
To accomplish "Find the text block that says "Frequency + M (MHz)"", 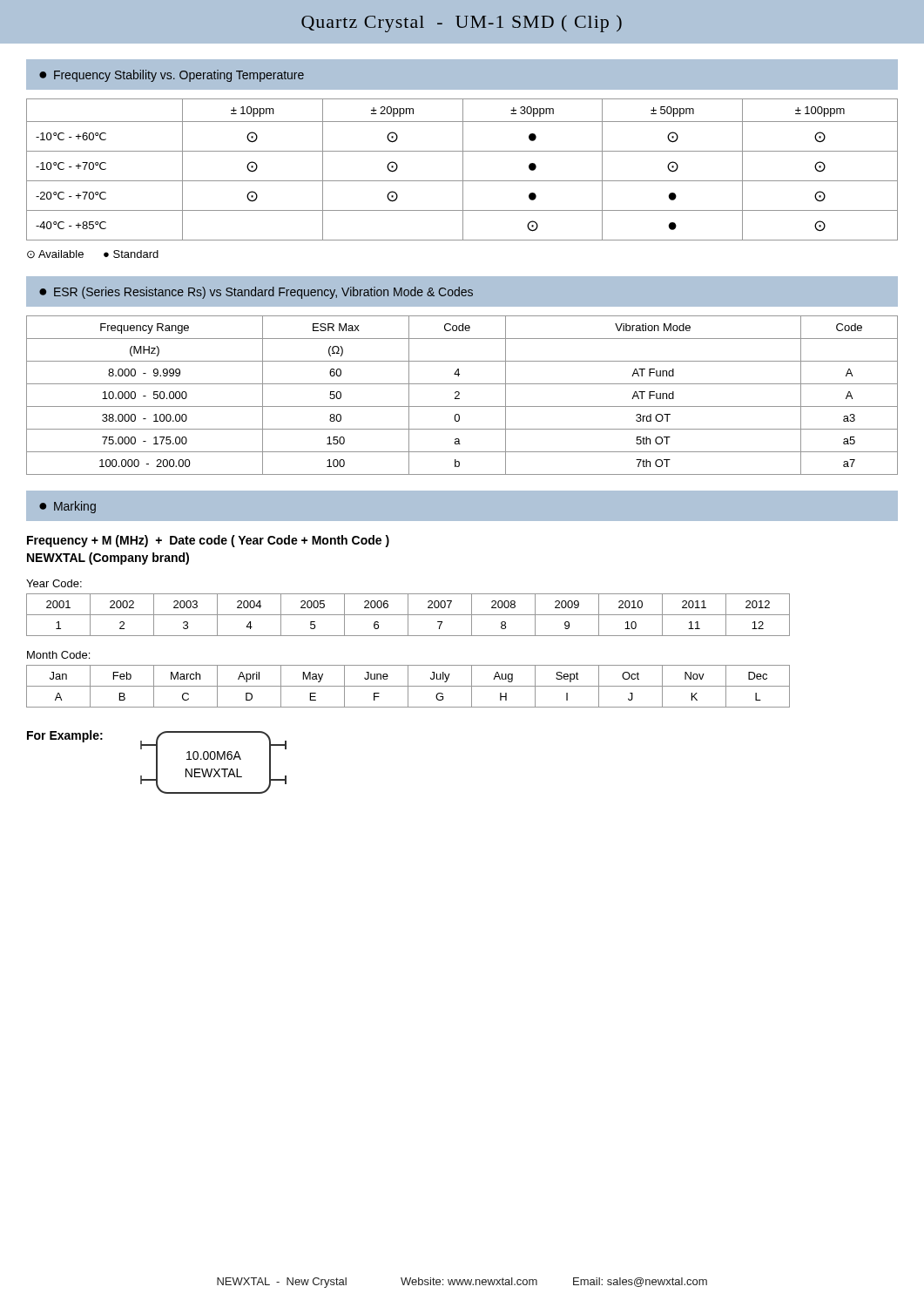I will click(208, 540).
